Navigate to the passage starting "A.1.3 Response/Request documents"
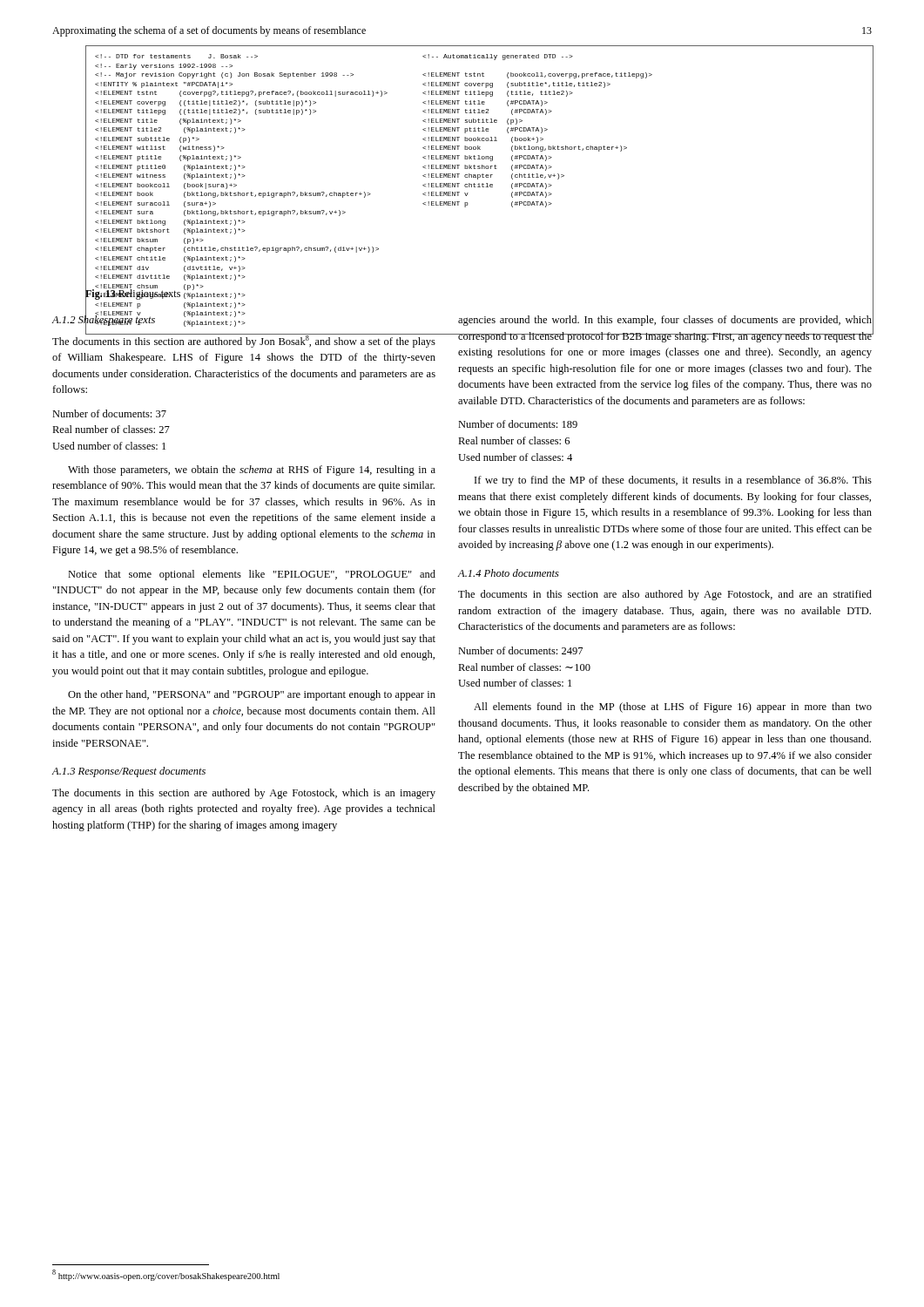The image size is (924, 1307). (x=129, y=771)
